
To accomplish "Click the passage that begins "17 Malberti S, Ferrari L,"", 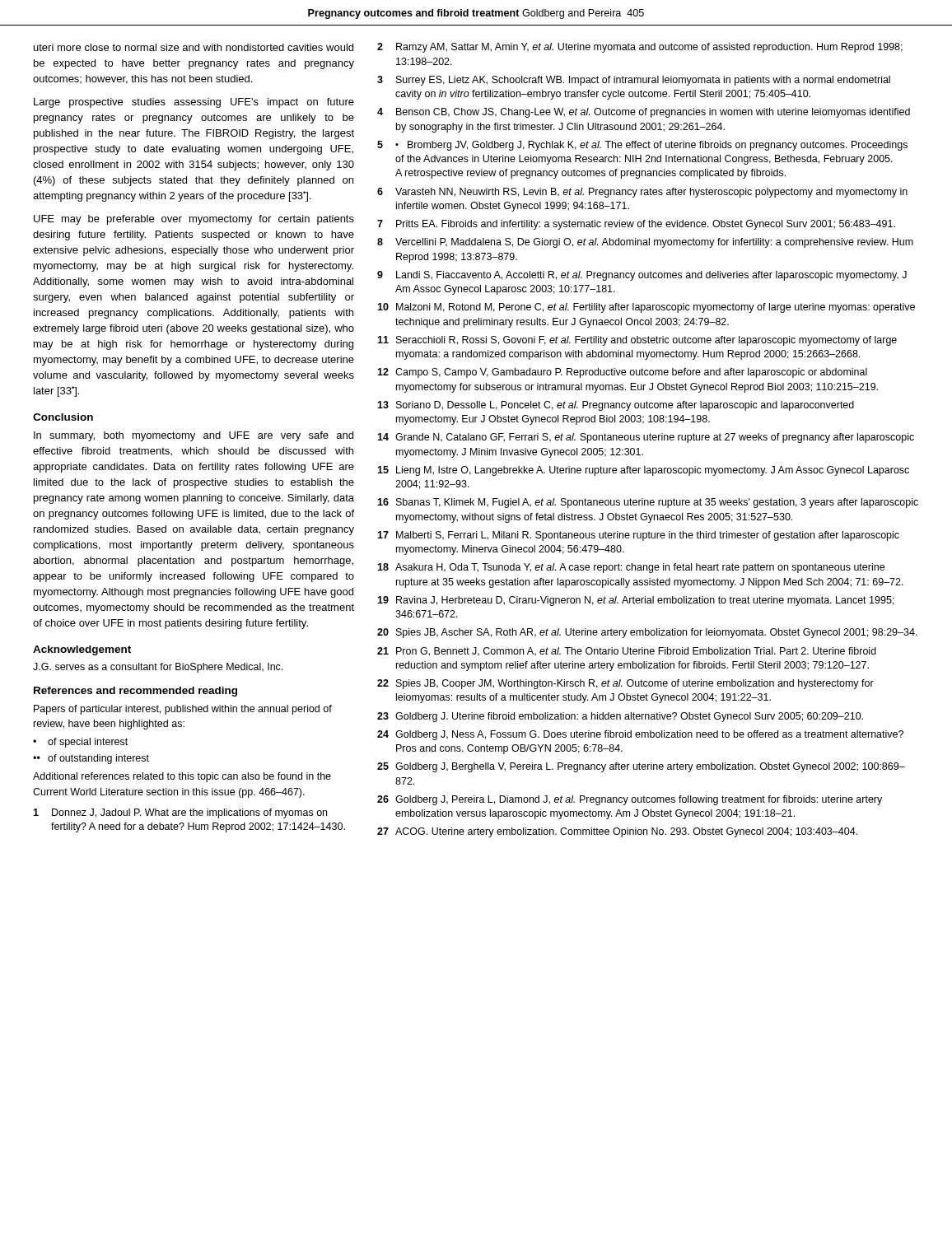I will tap(648, 543).
